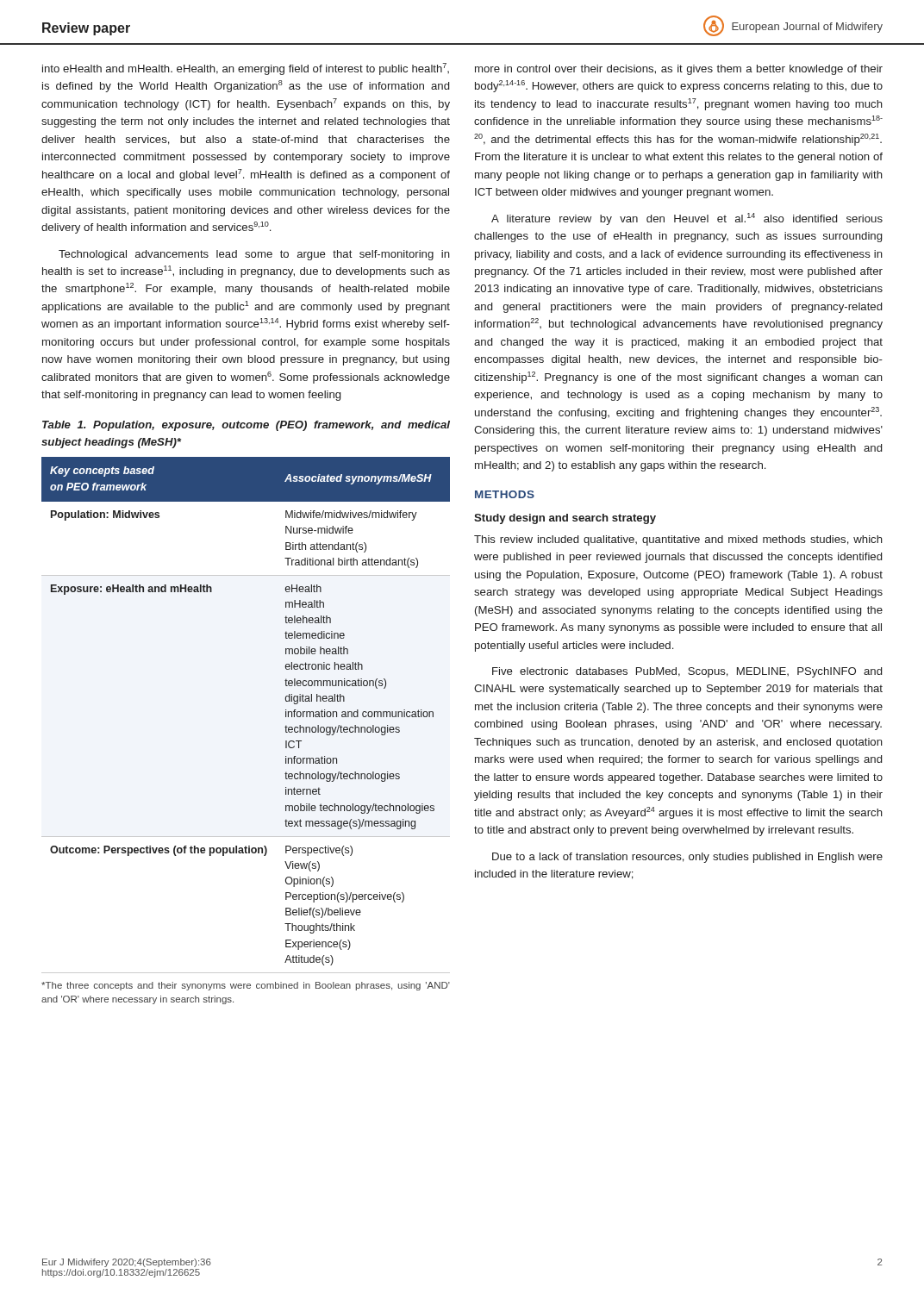Locate the element starting "This review included qualitative,"
This screenshot has height=1293, width=924.
point(678,707)
